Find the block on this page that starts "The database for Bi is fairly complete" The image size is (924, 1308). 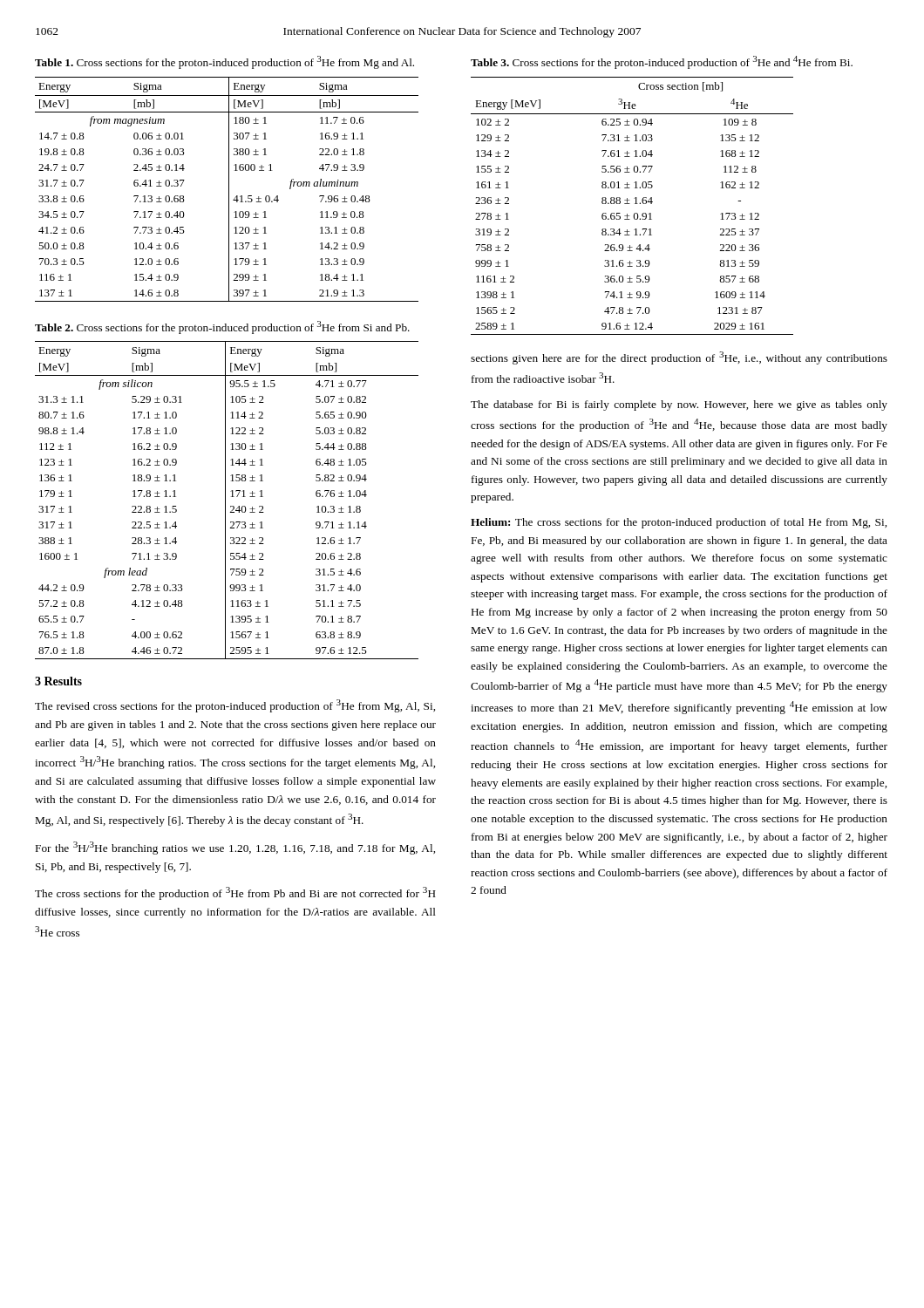coord(679,450)
